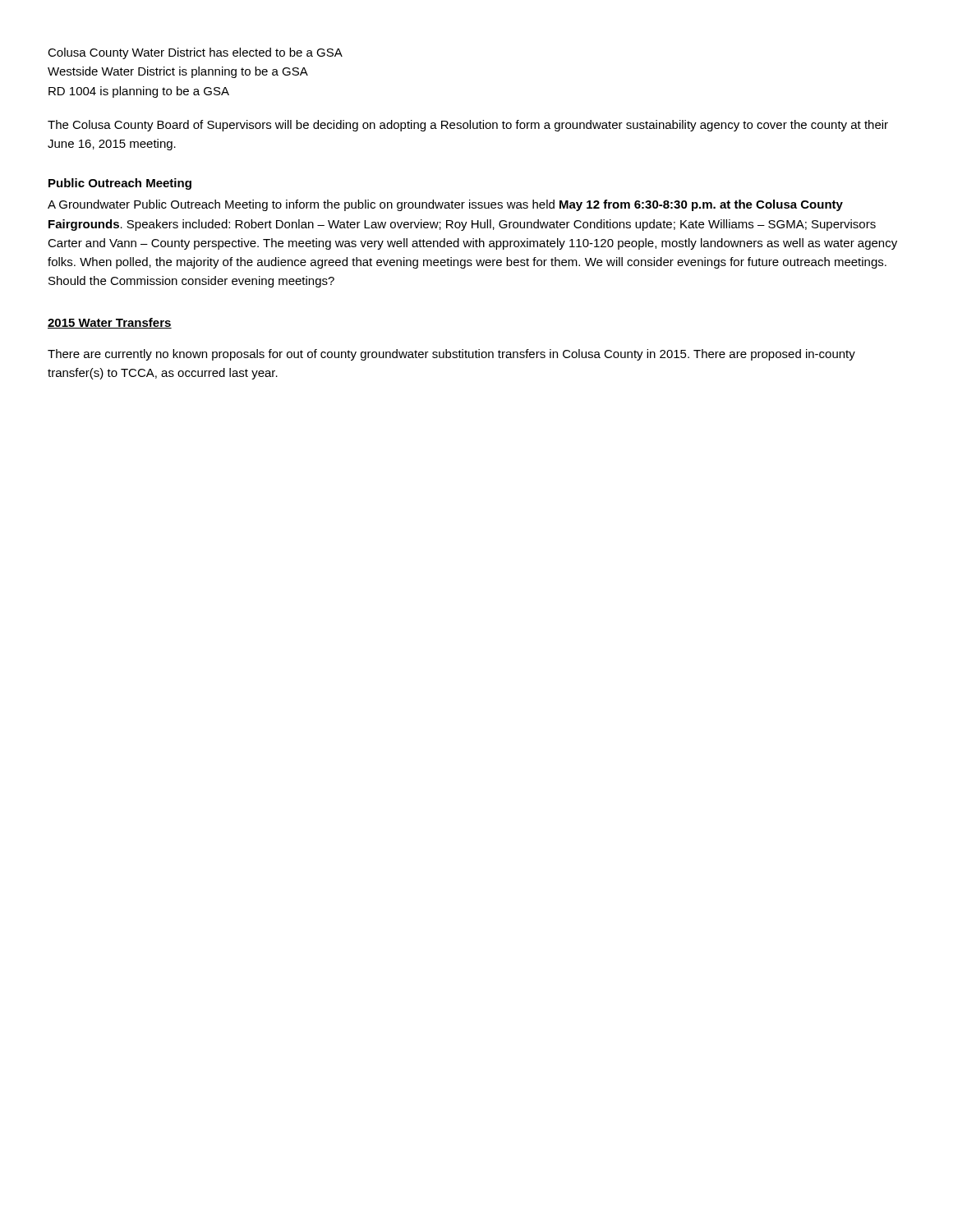Image resolution: width=953 pixels, height=1232 pixels.
Task: Locate the text "2015 Water Transfers"
Action: pyautogui.click(x=109, y=322)
